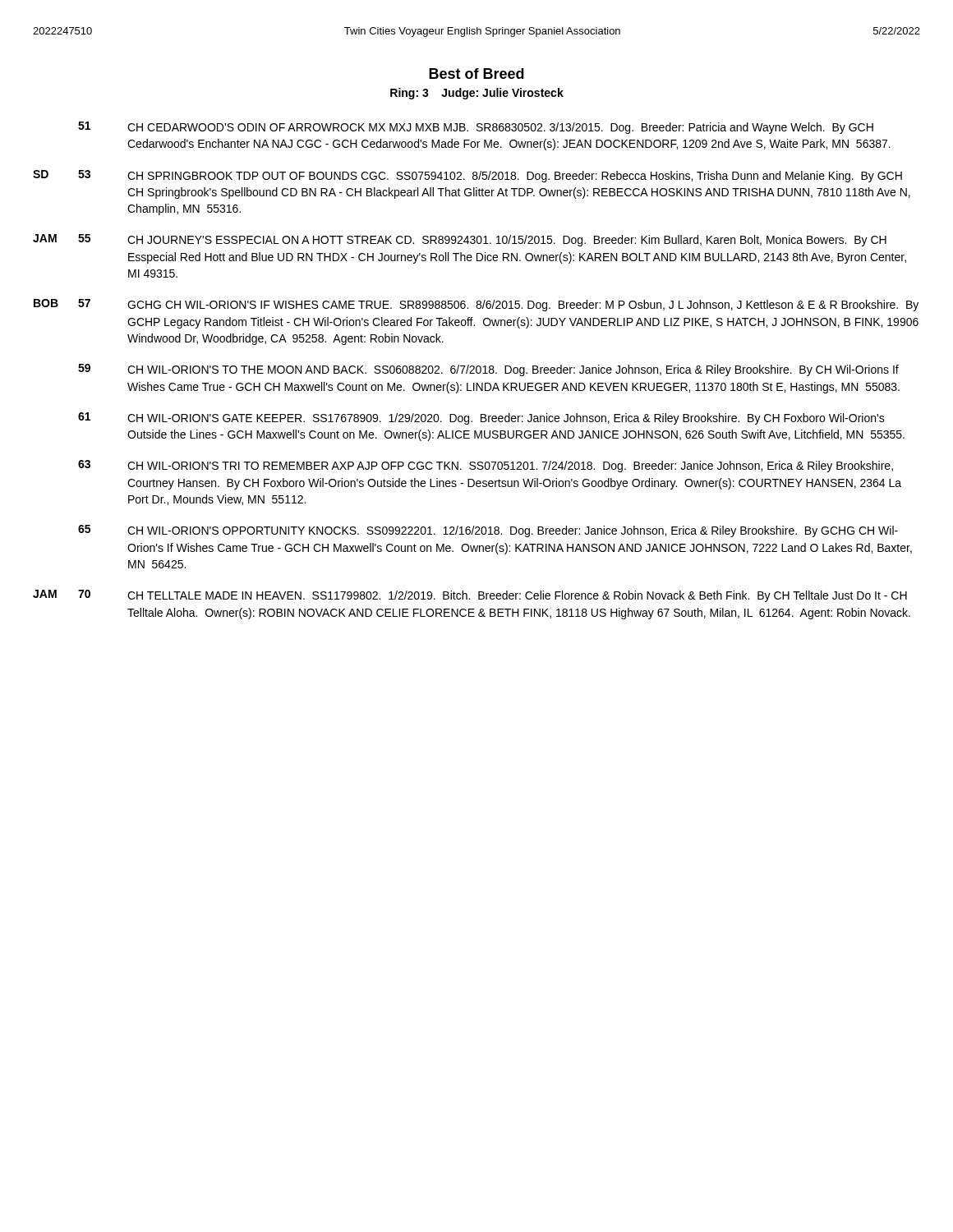This screenshot has height=1232, width=953.
Task: Where is the passage that starts "63 CH WIL-ORION'S"?
Action: [499, 483]
